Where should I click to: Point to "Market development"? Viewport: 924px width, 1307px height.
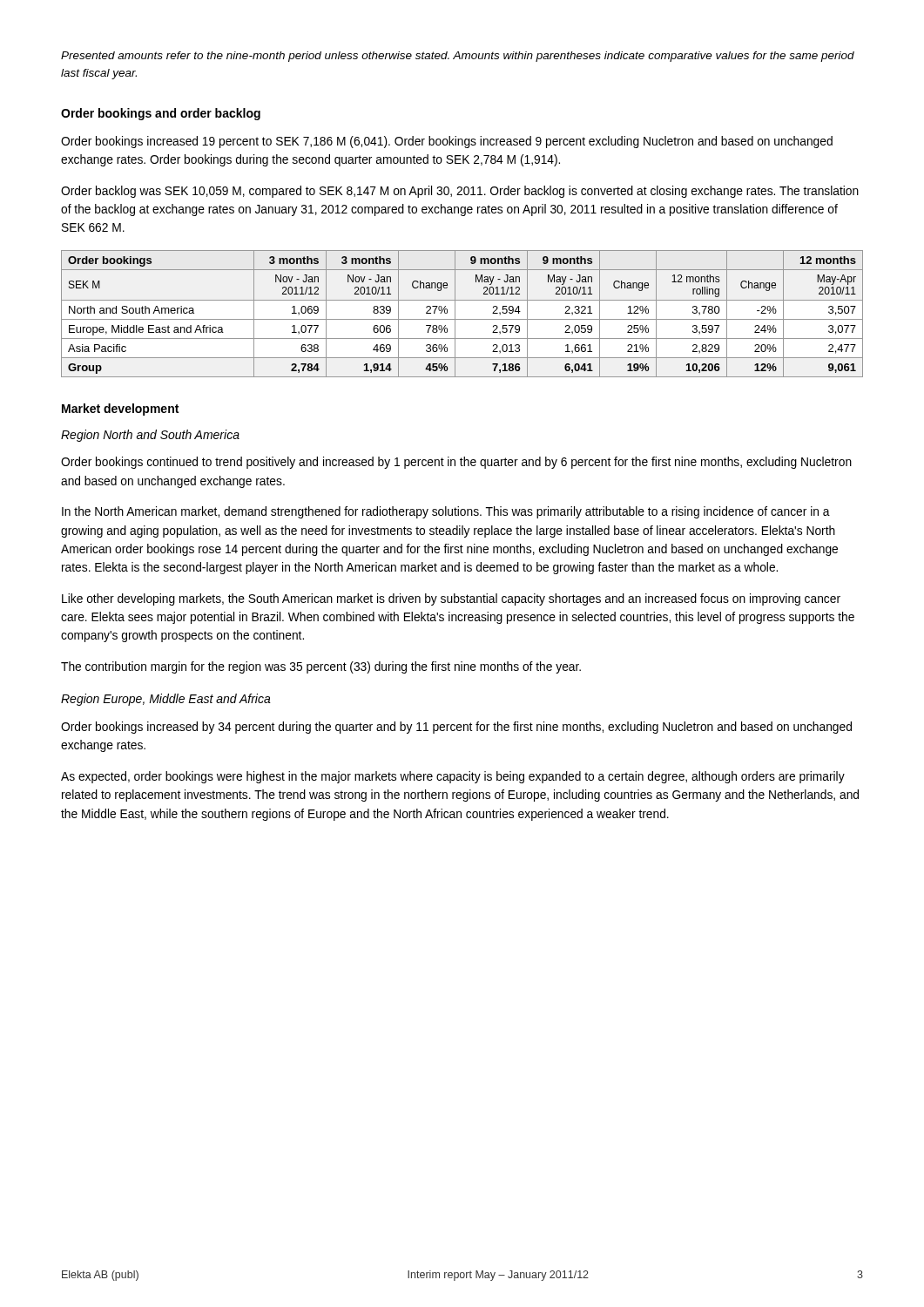[120, 410]
